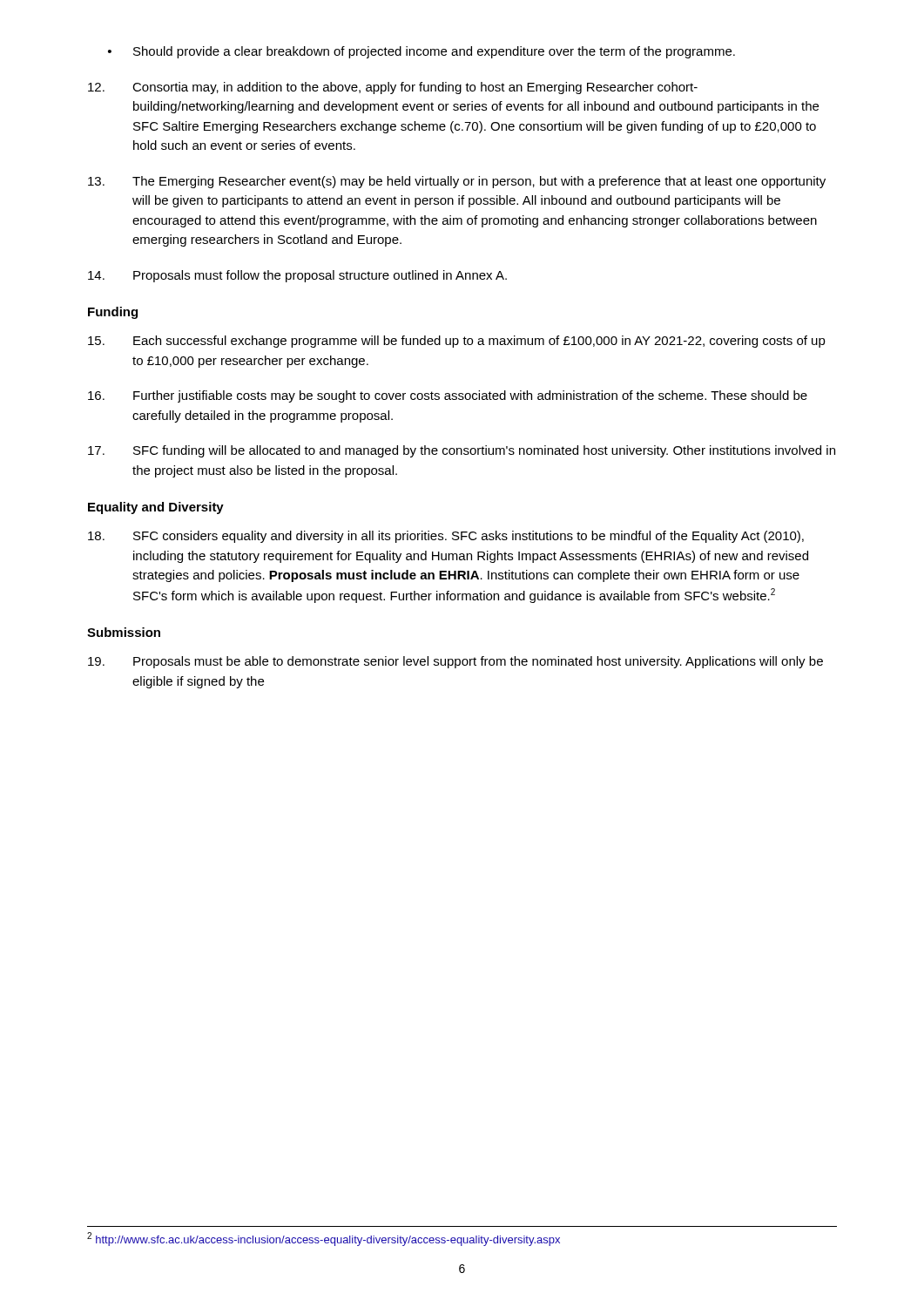
Task: Locate the block of text that opens with "12. Consortia may, in addition to the"
Action: point(462,116)
